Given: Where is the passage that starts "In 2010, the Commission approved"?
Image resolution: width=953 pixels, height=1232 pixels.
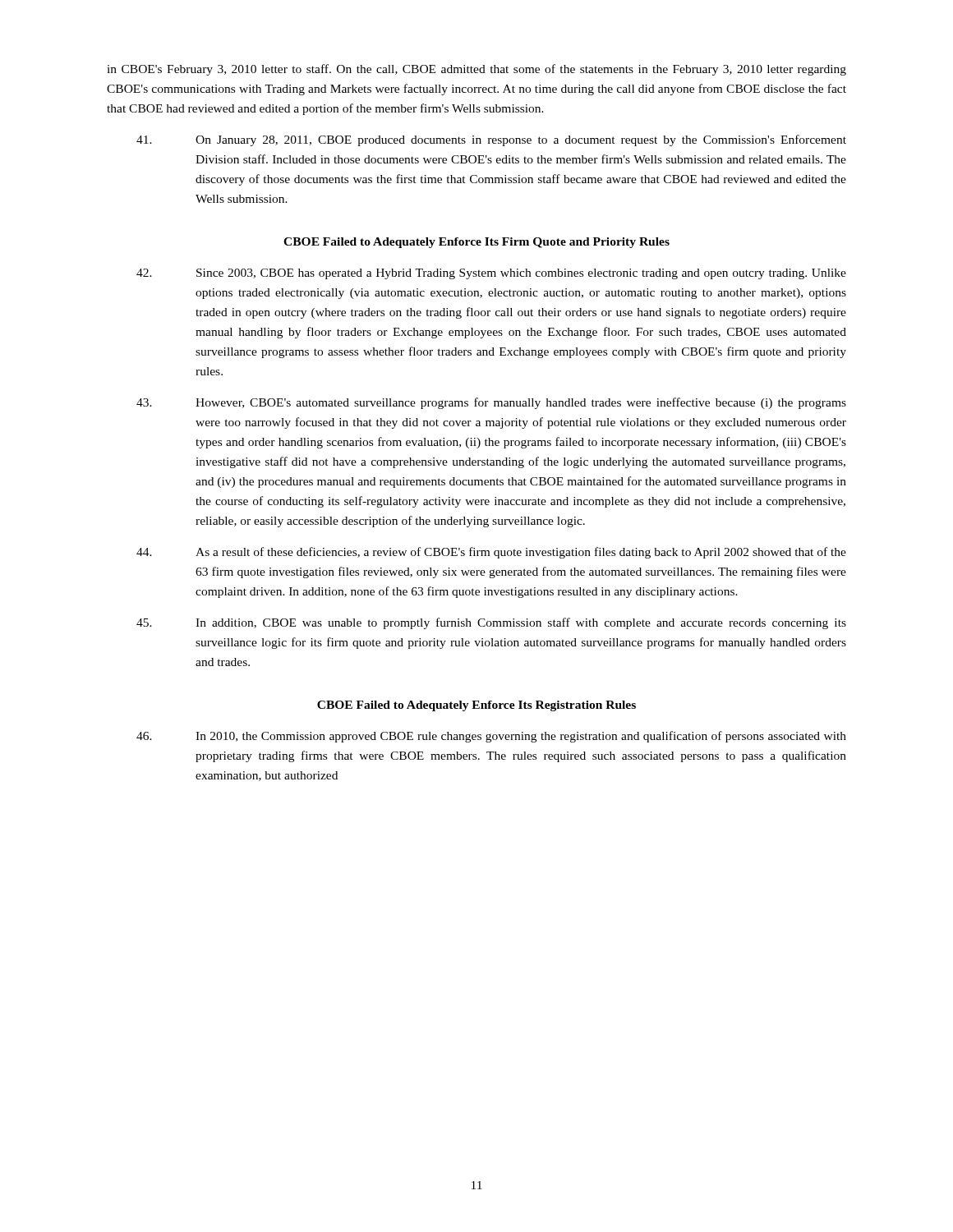Looking at the screenshot, I should (476, 756).
